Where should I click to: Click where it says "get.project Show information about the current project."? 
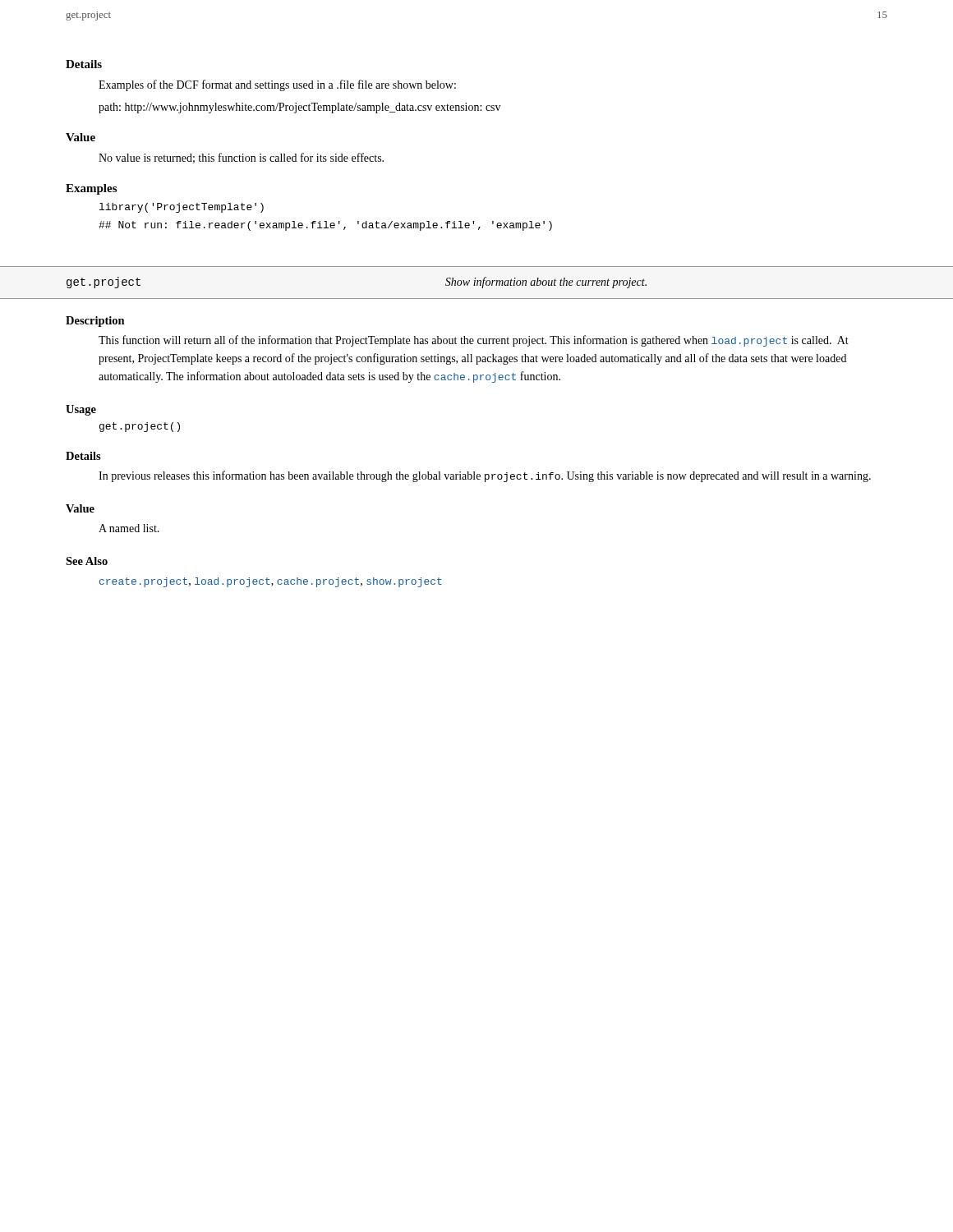[x=476, y=283]
